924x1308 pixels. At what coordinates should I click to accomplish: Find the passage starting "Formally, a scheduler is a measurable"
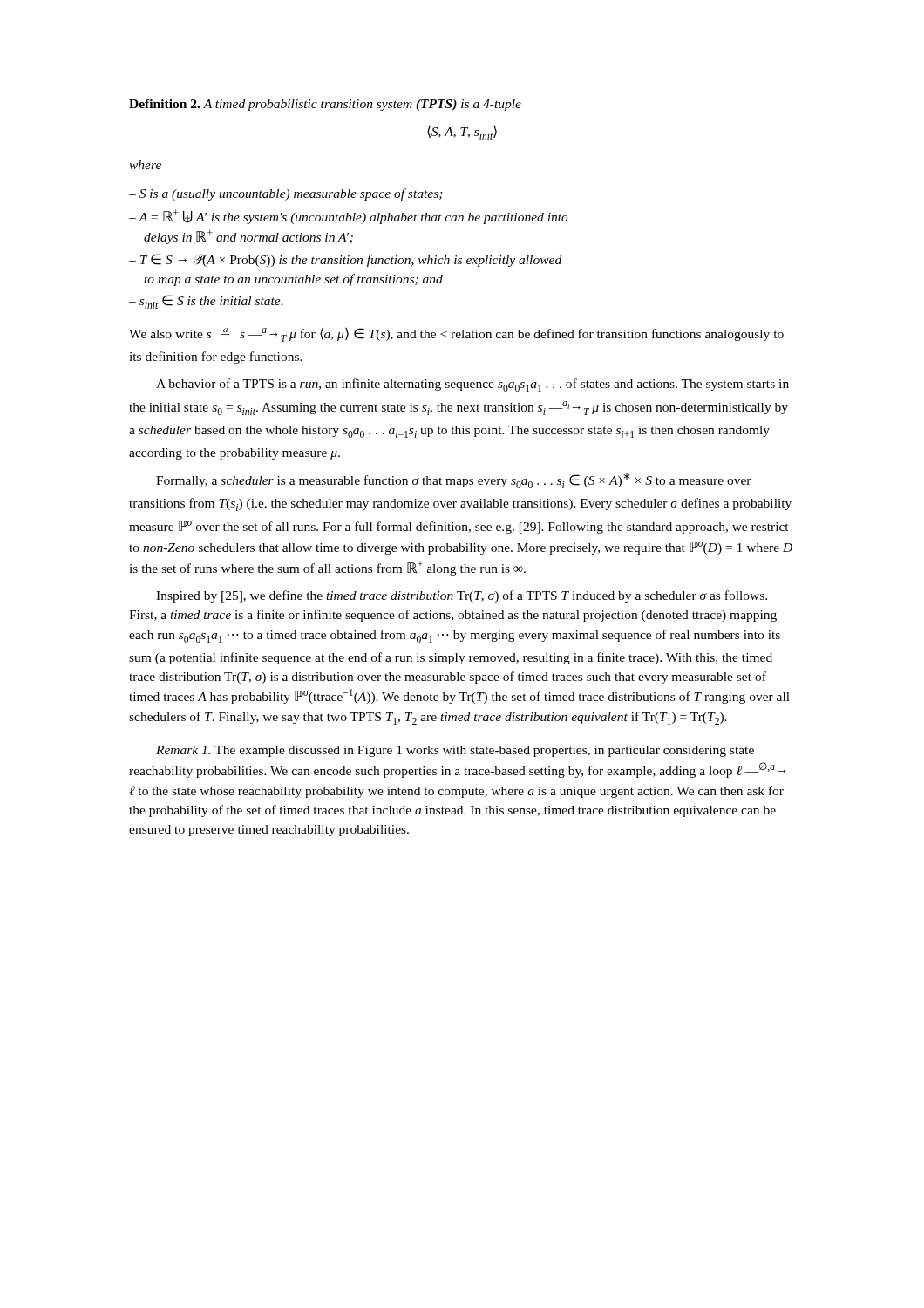pyautogui.click(x=461, y=523)
